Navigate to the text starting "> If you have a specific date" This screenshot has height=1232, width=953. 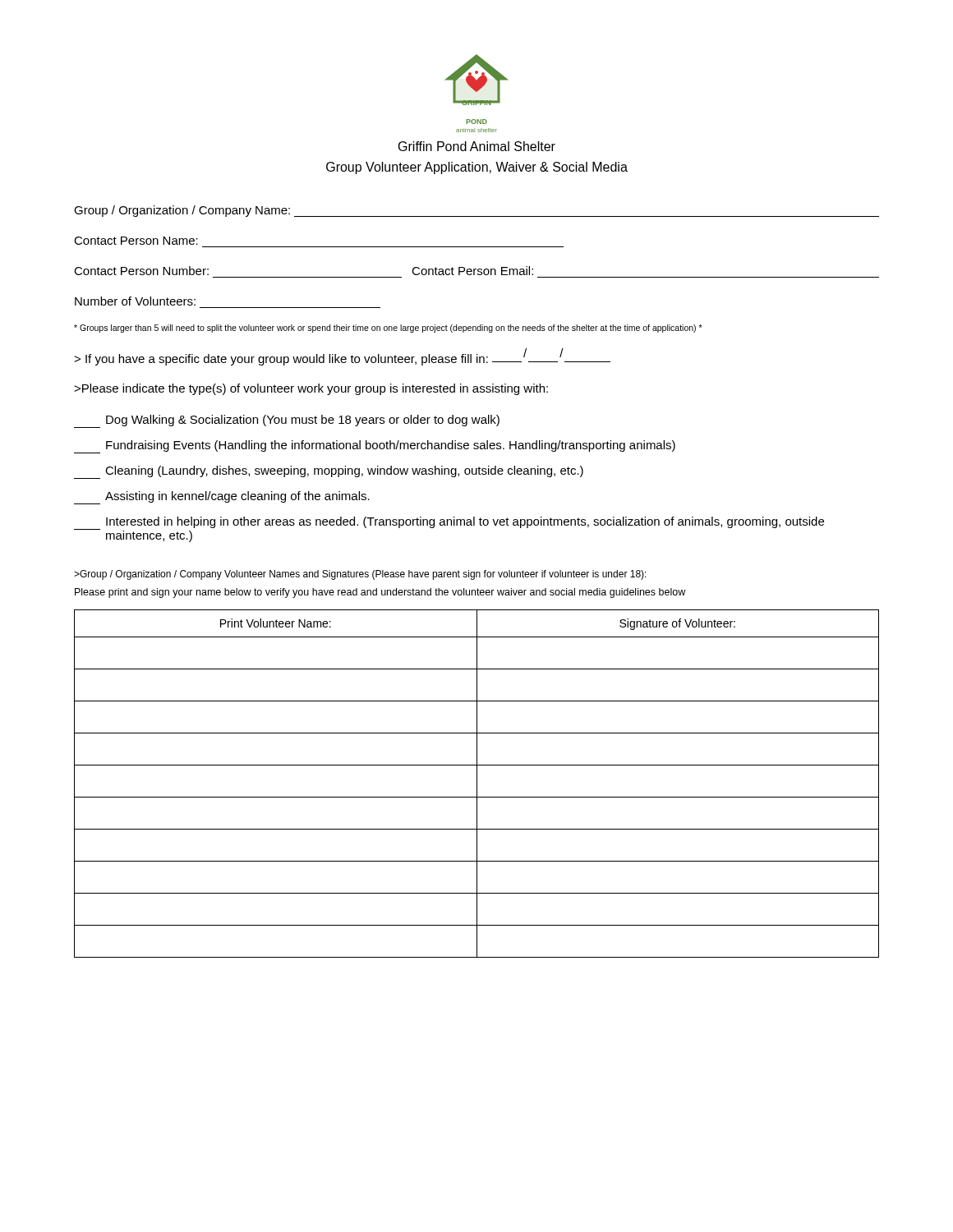point(342,354)
